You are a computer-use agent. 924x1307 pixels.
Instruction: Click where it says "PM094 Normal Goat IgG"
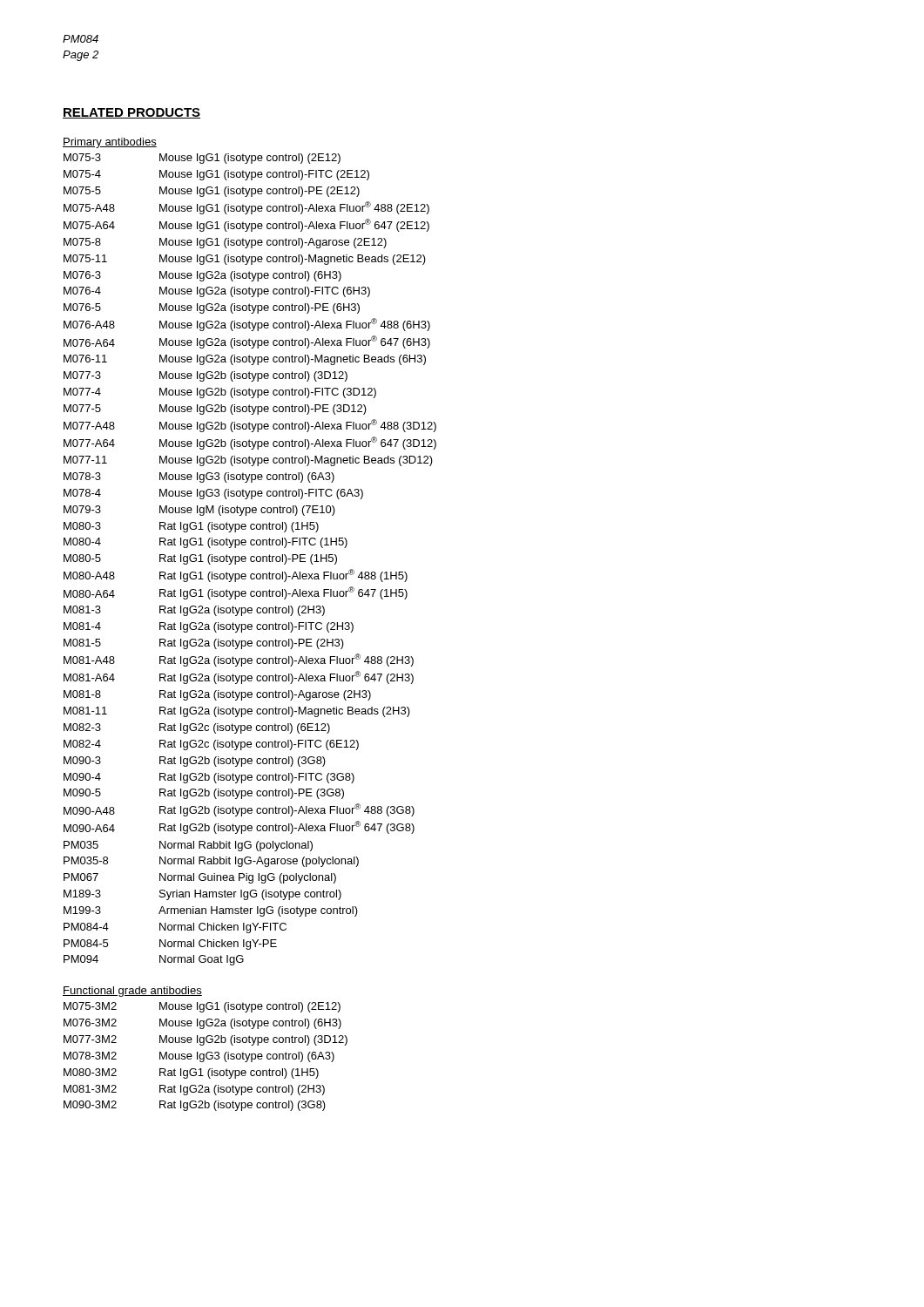[153, 960]
